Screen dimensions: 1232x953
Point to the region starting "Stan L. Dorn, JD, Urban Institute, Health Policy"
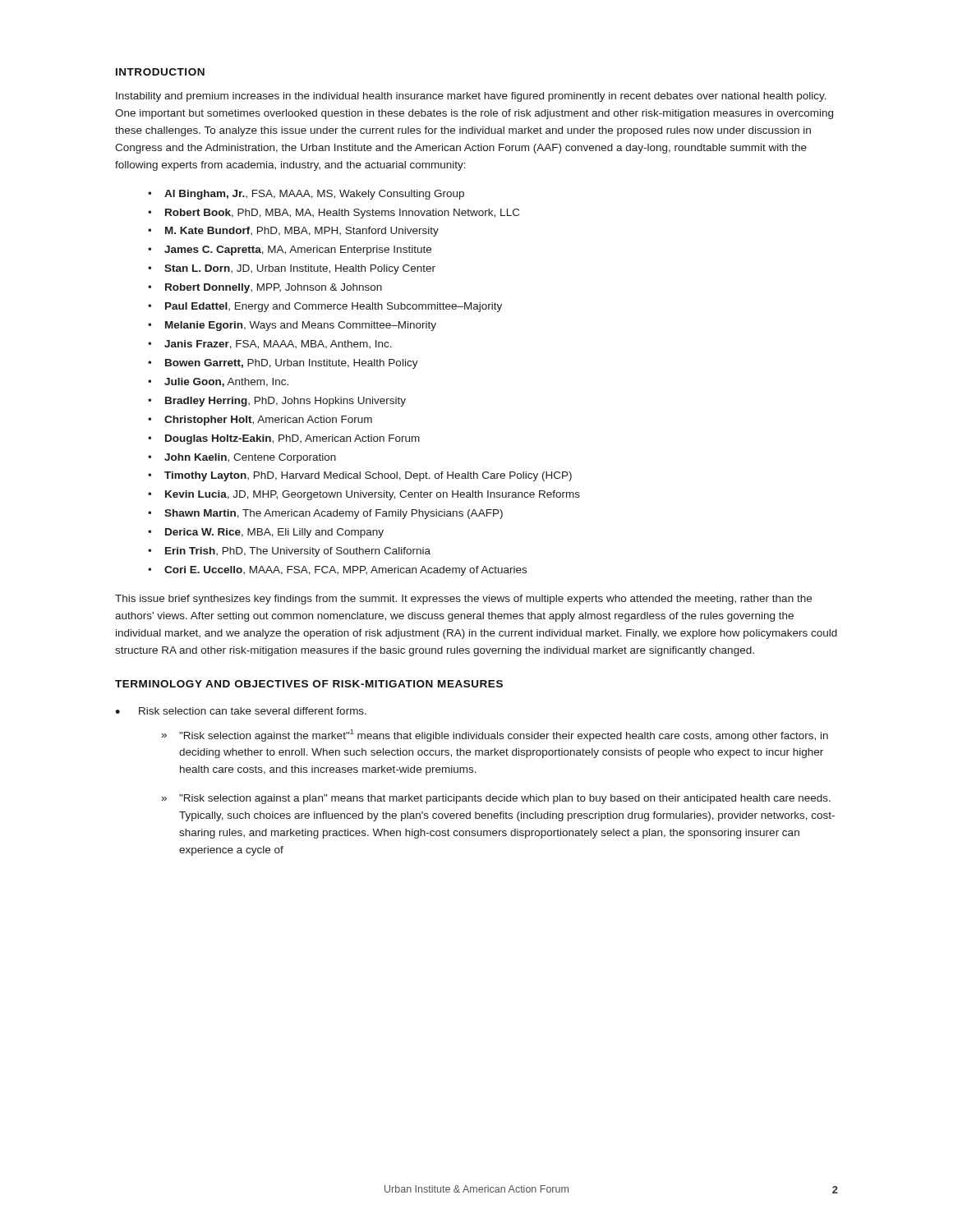coord(300,268)
